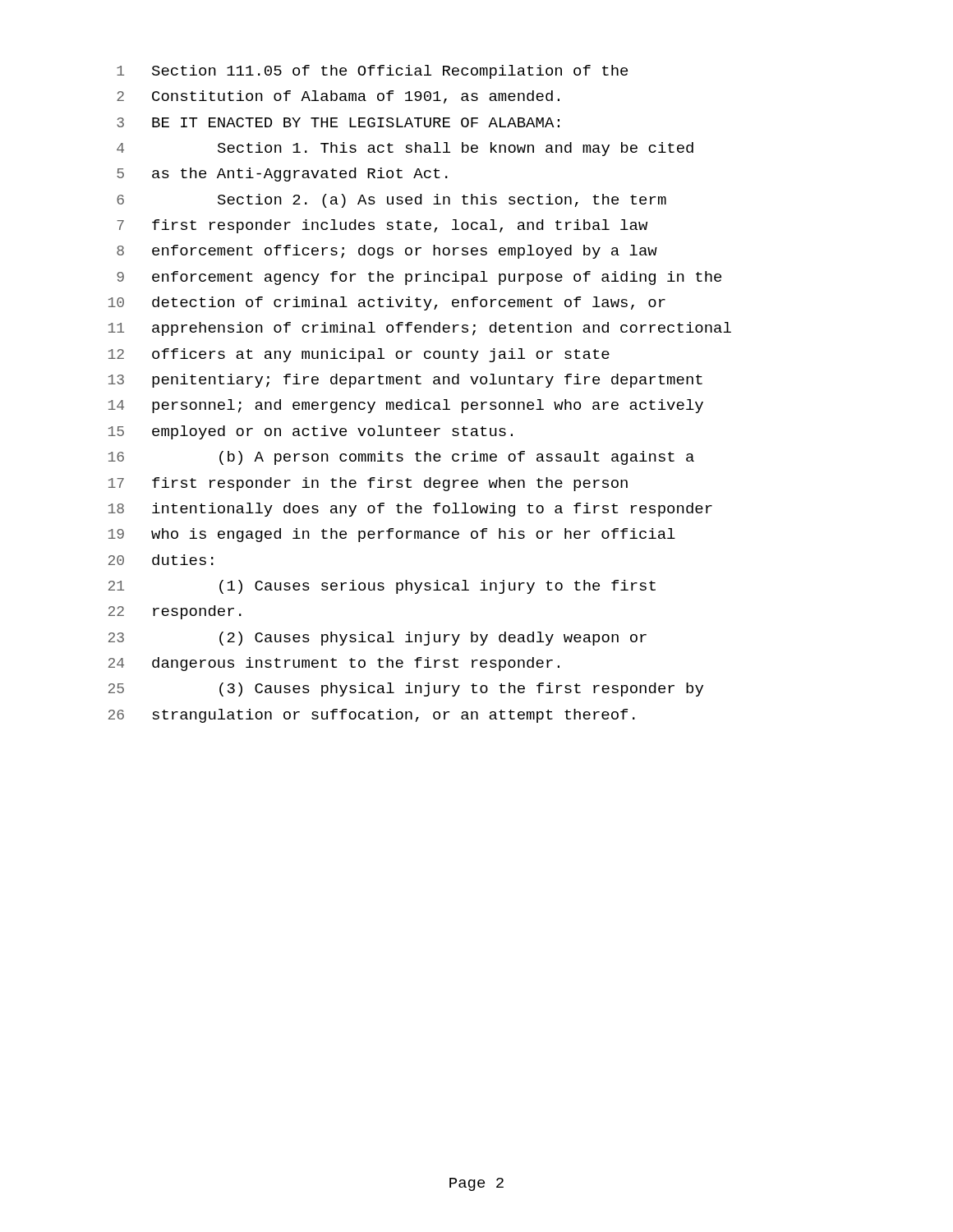This screenshot has width=953, height=1232.
Task: Click on the text starting "22 responder."
Action: [x=175, y=612]
